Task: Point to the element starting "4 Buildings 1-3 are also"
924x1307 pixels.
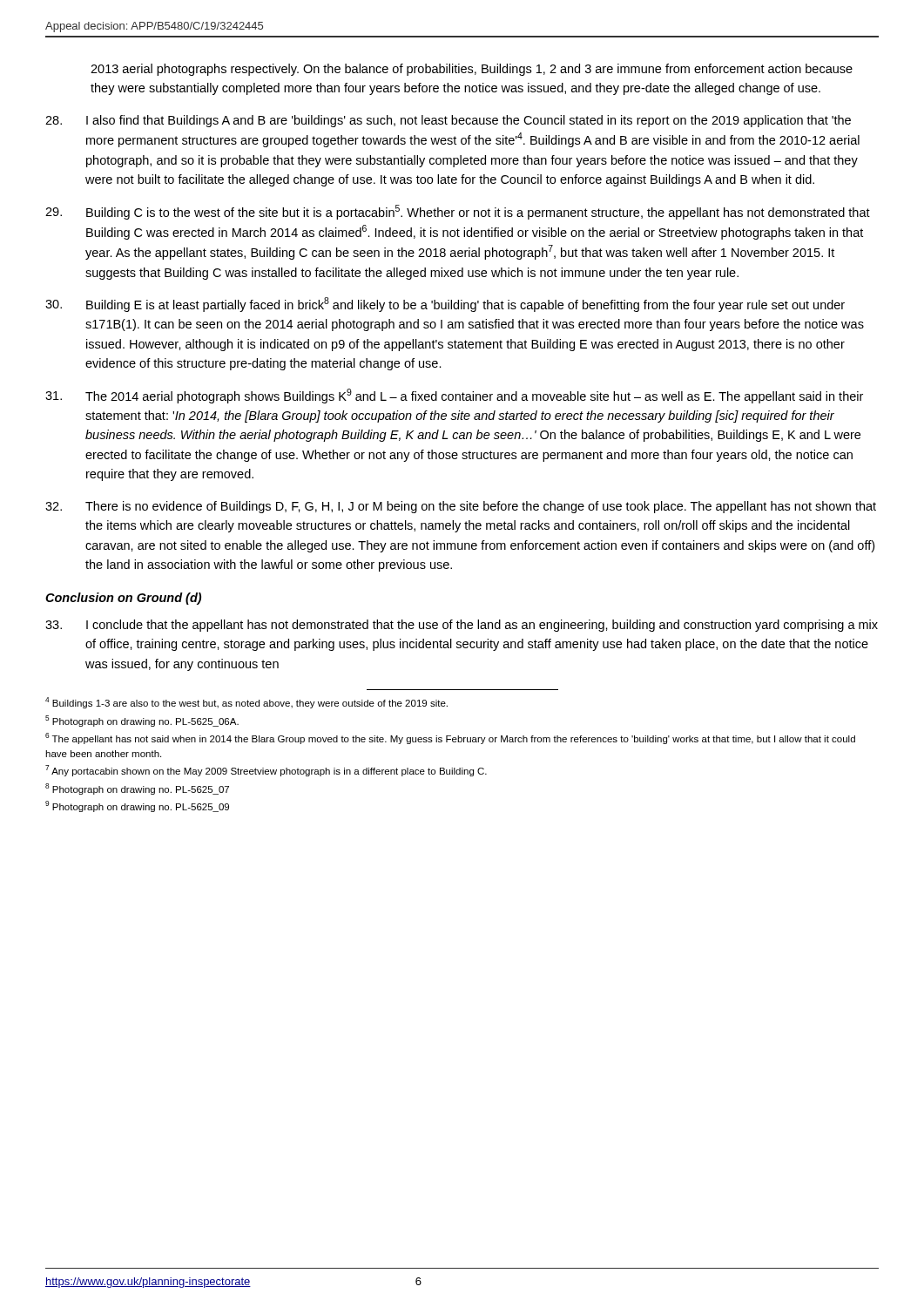Action: point(247,702)
